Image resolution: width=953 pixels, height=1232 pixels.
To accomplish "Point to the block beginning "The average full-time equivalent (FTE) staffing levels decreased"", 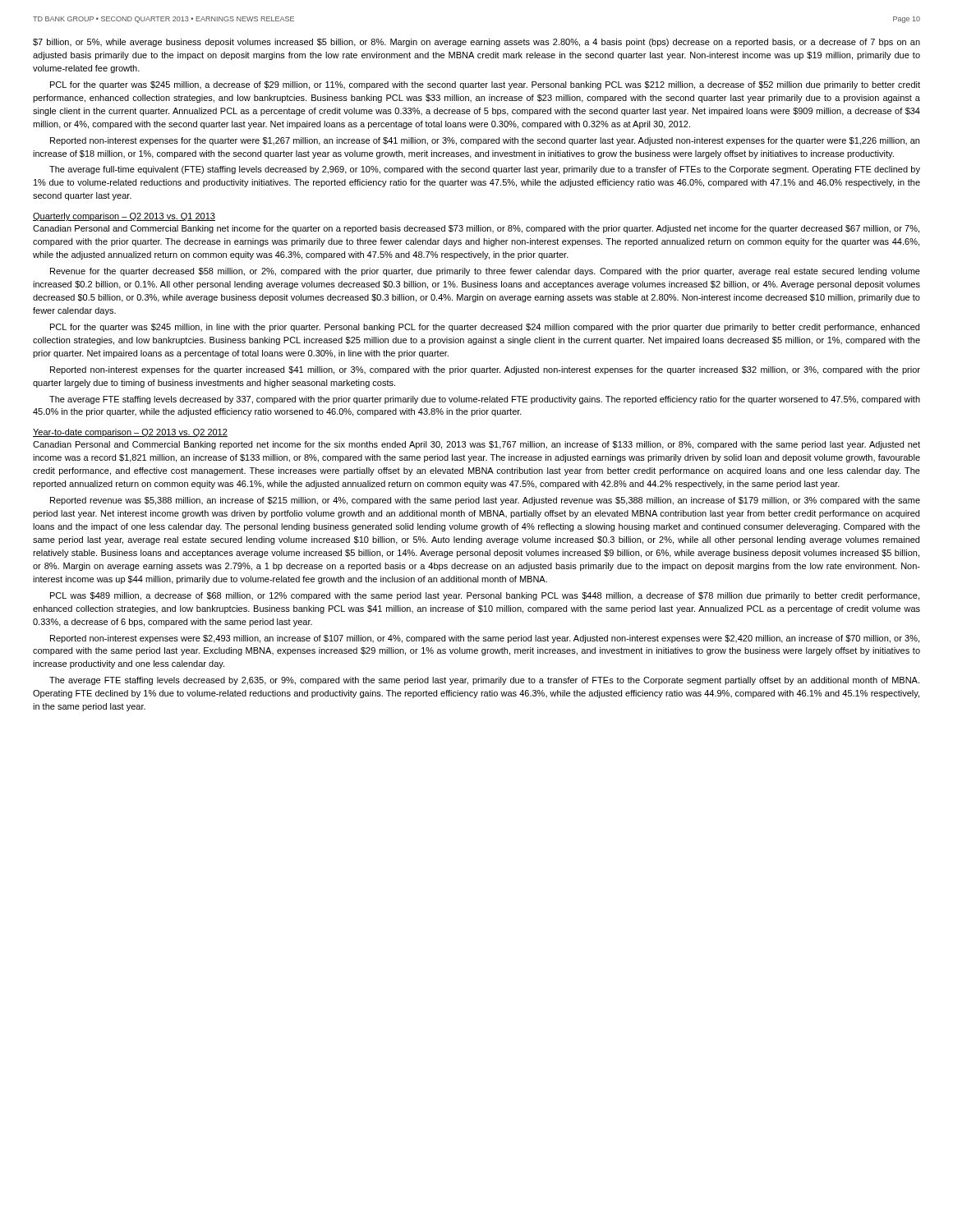I will pyautogui.click(x=476, y=183).
